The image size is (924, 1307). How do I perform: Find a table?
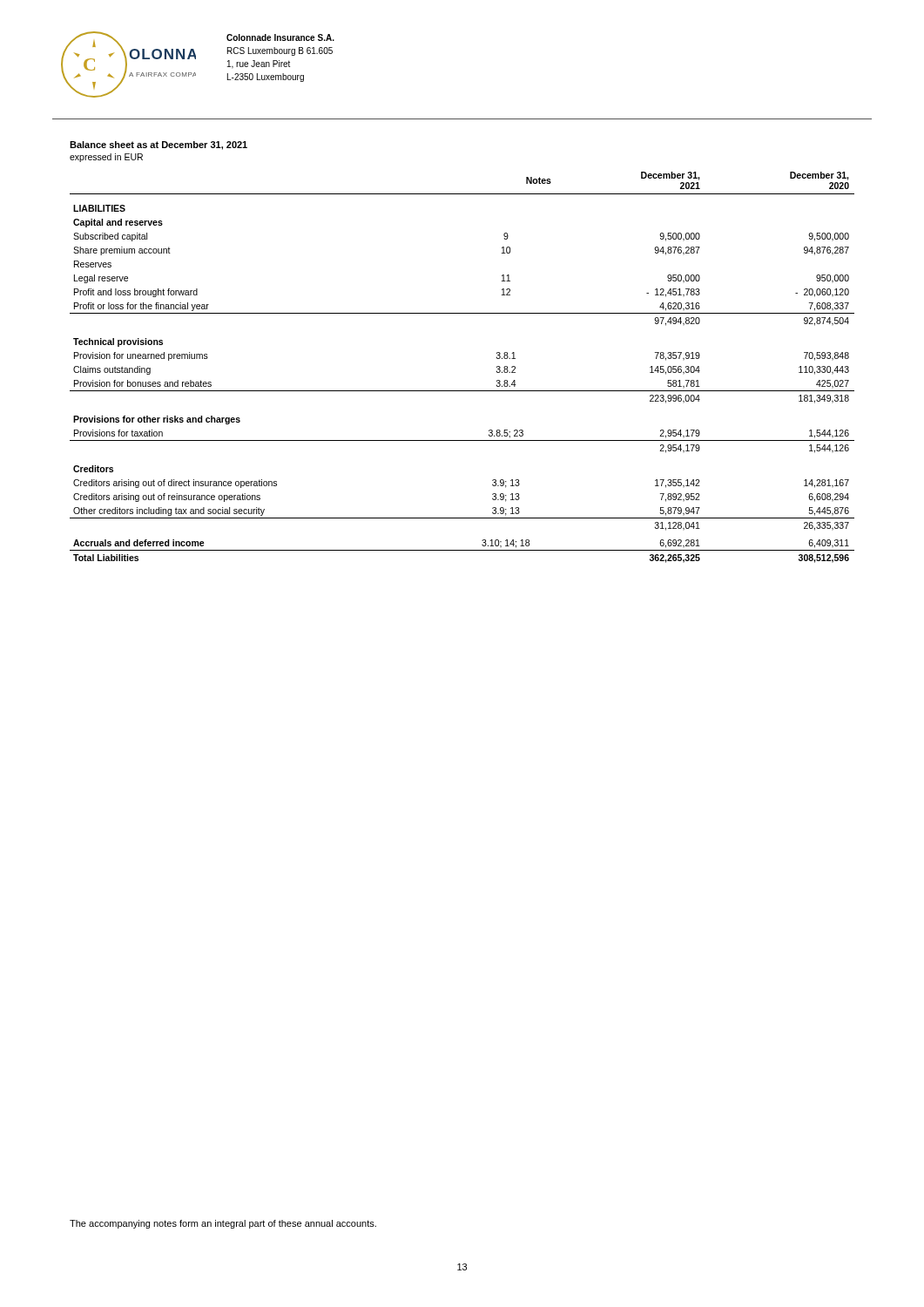click(x=462, y=366)
